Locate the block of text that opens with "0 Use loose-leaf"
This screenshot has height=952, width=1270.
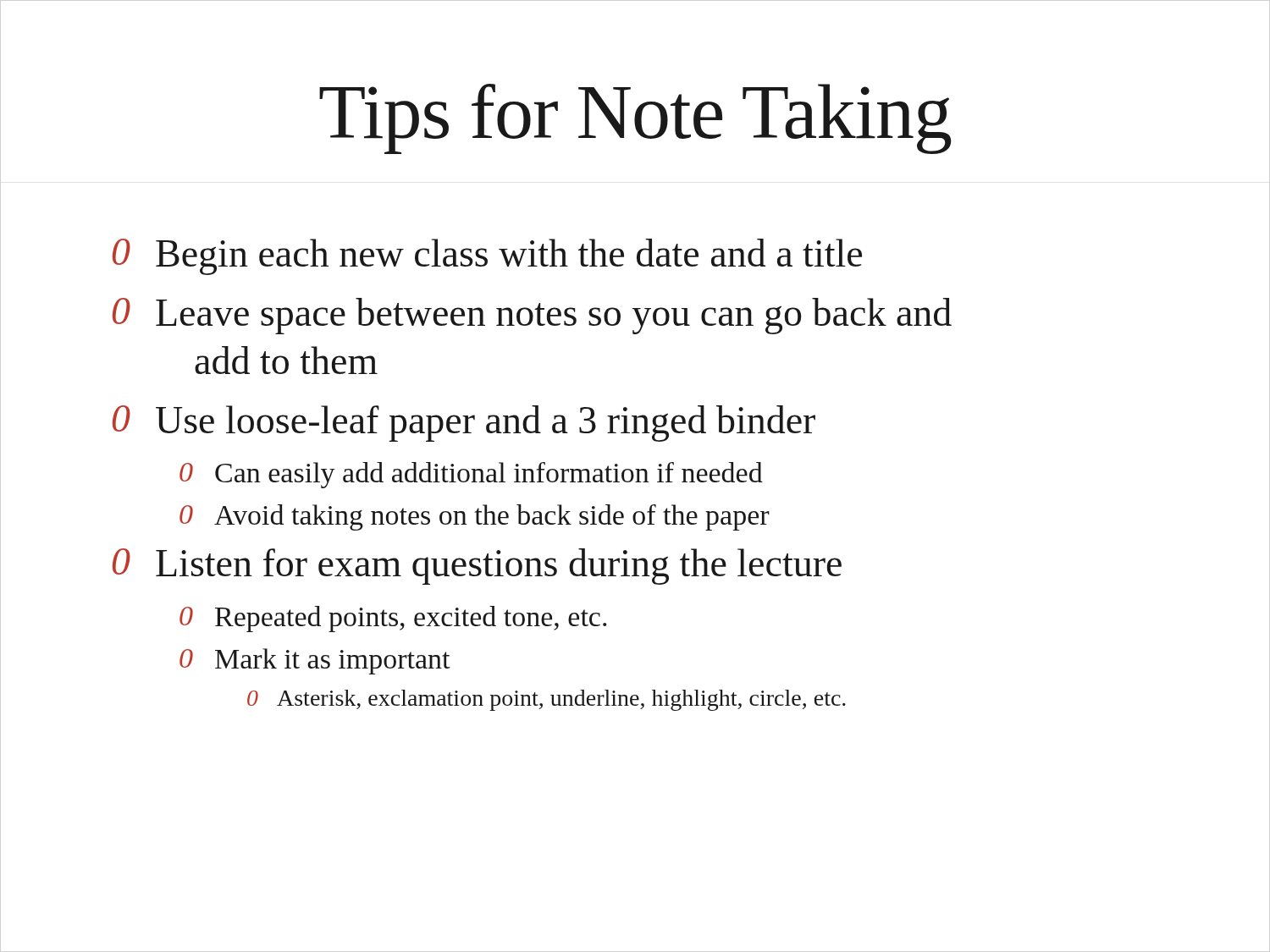pos(648,420)
